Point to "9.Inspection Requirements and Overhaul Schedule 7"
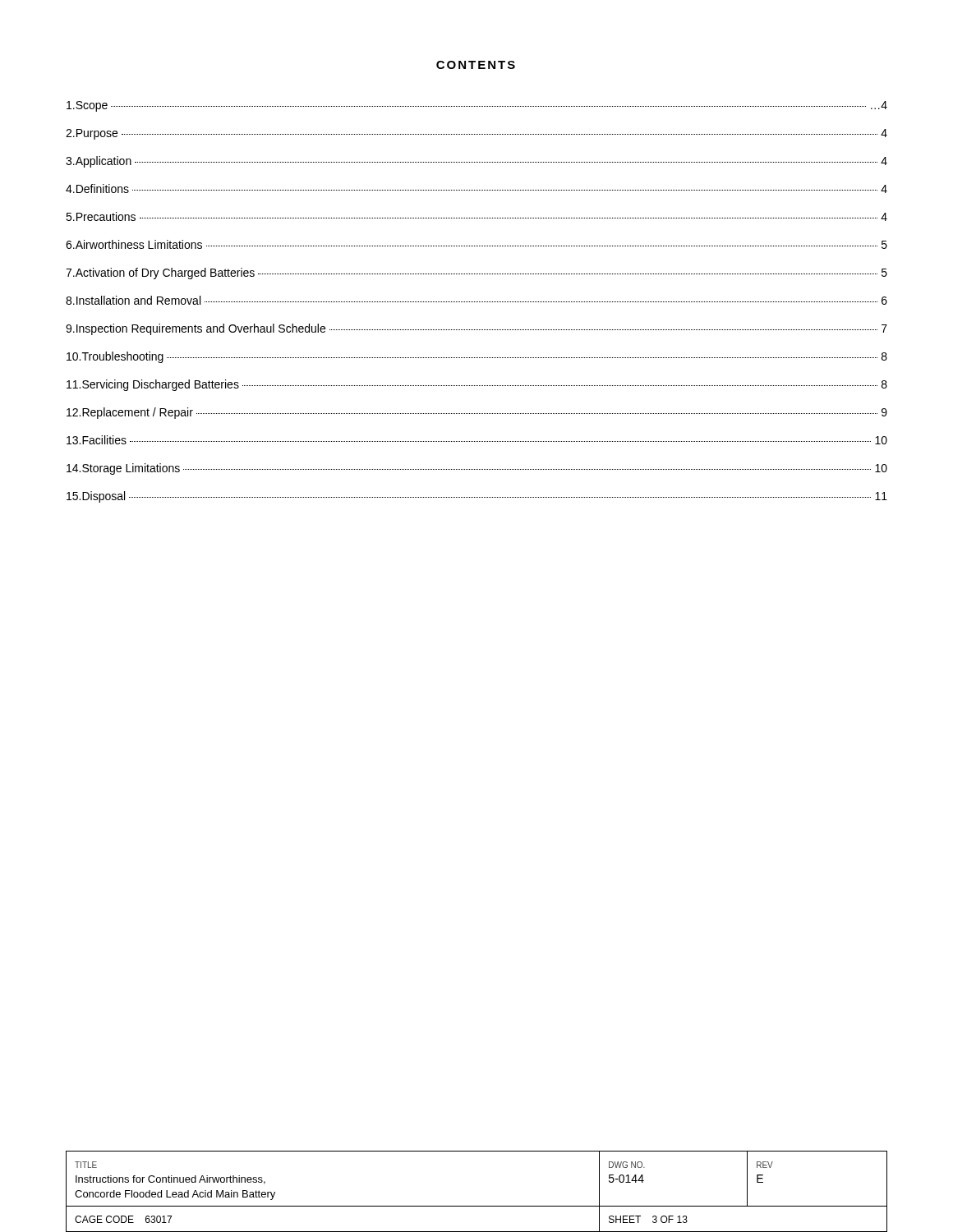953x1232 pixels. coord(476,329)
